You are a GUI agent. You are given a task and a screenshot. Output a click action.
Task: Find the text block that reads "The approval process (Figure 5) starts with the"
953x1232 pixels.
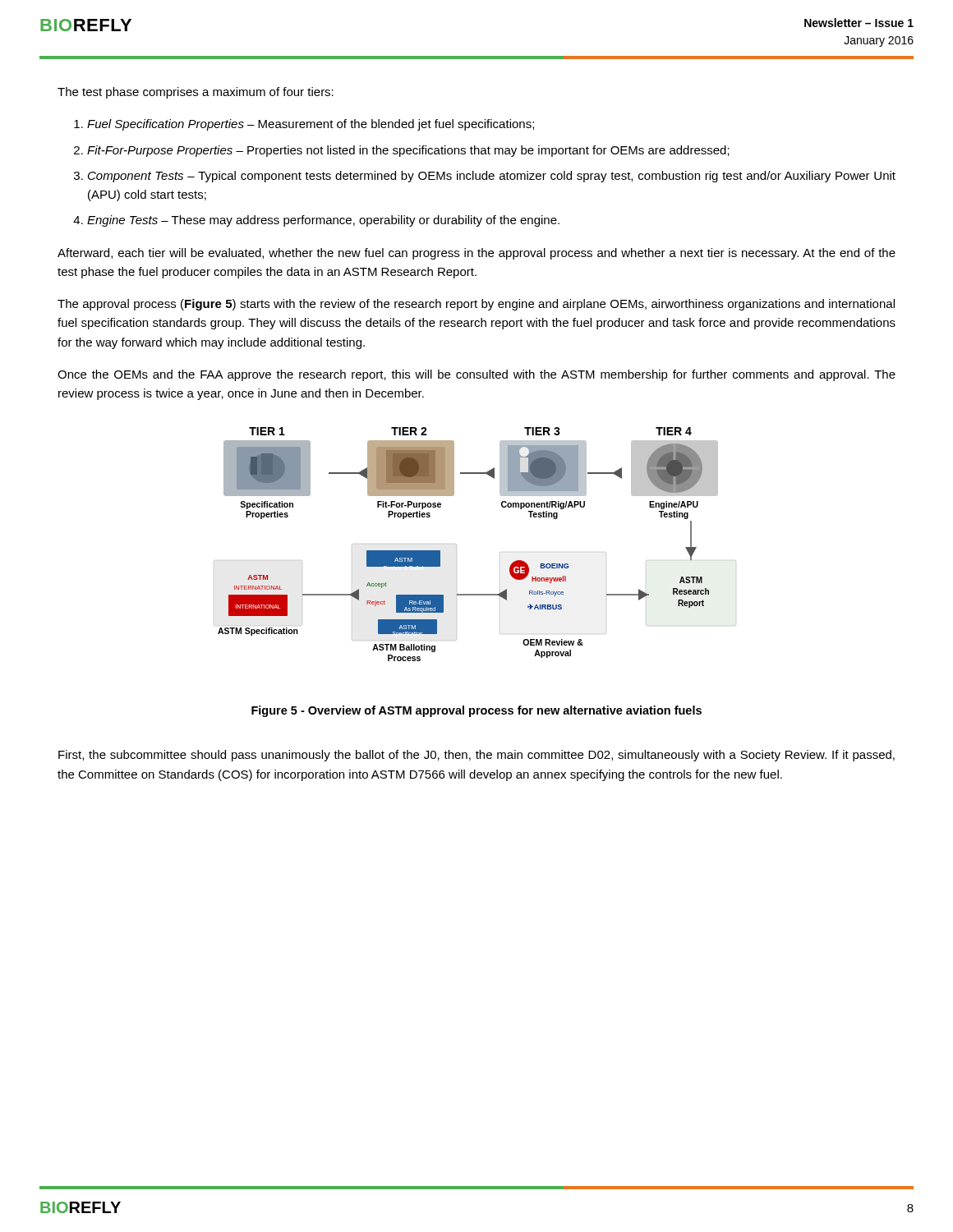[476, 323]
